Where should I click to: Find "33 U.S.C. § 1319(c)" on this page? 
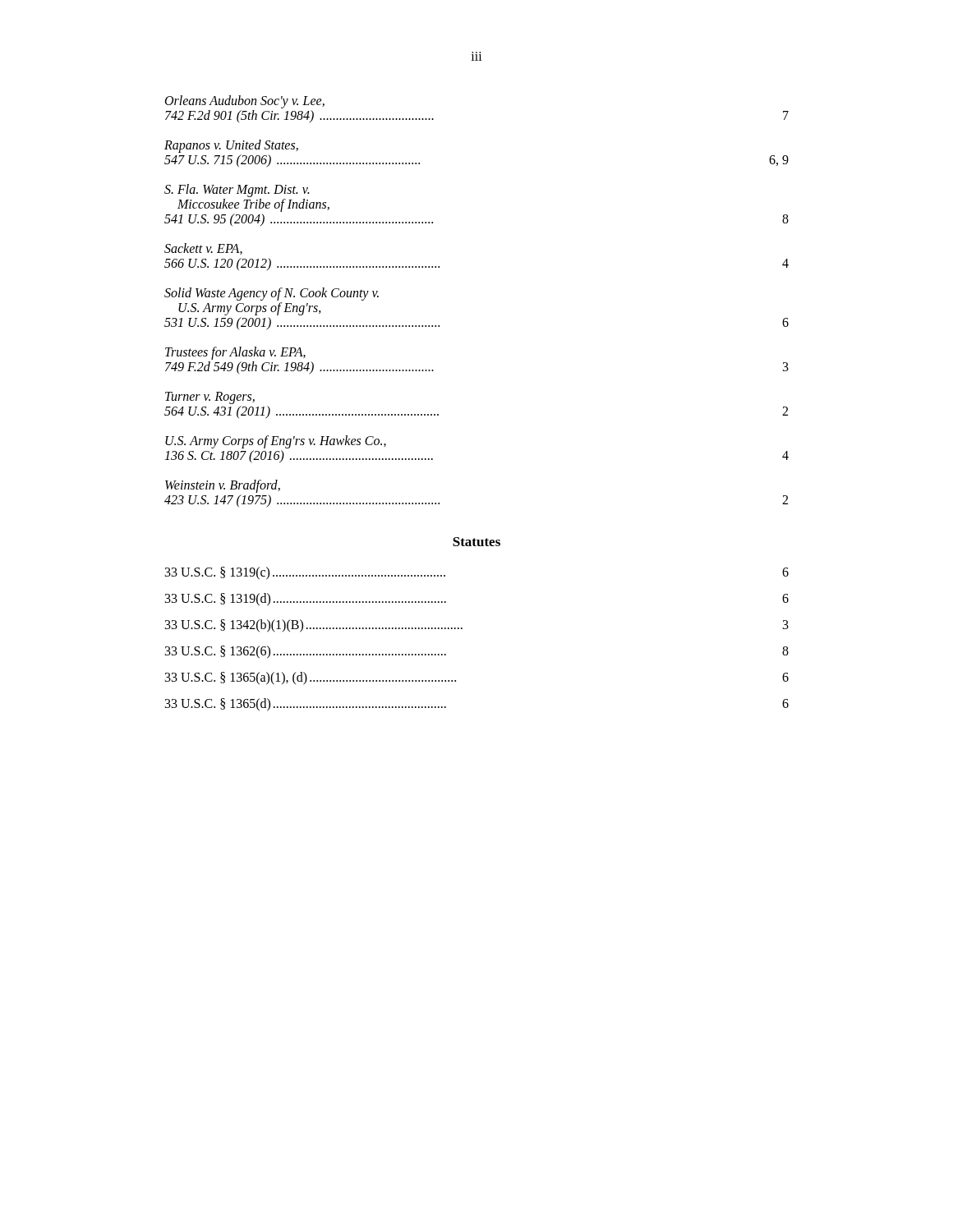pyautogui.click(x=222, y=573)
